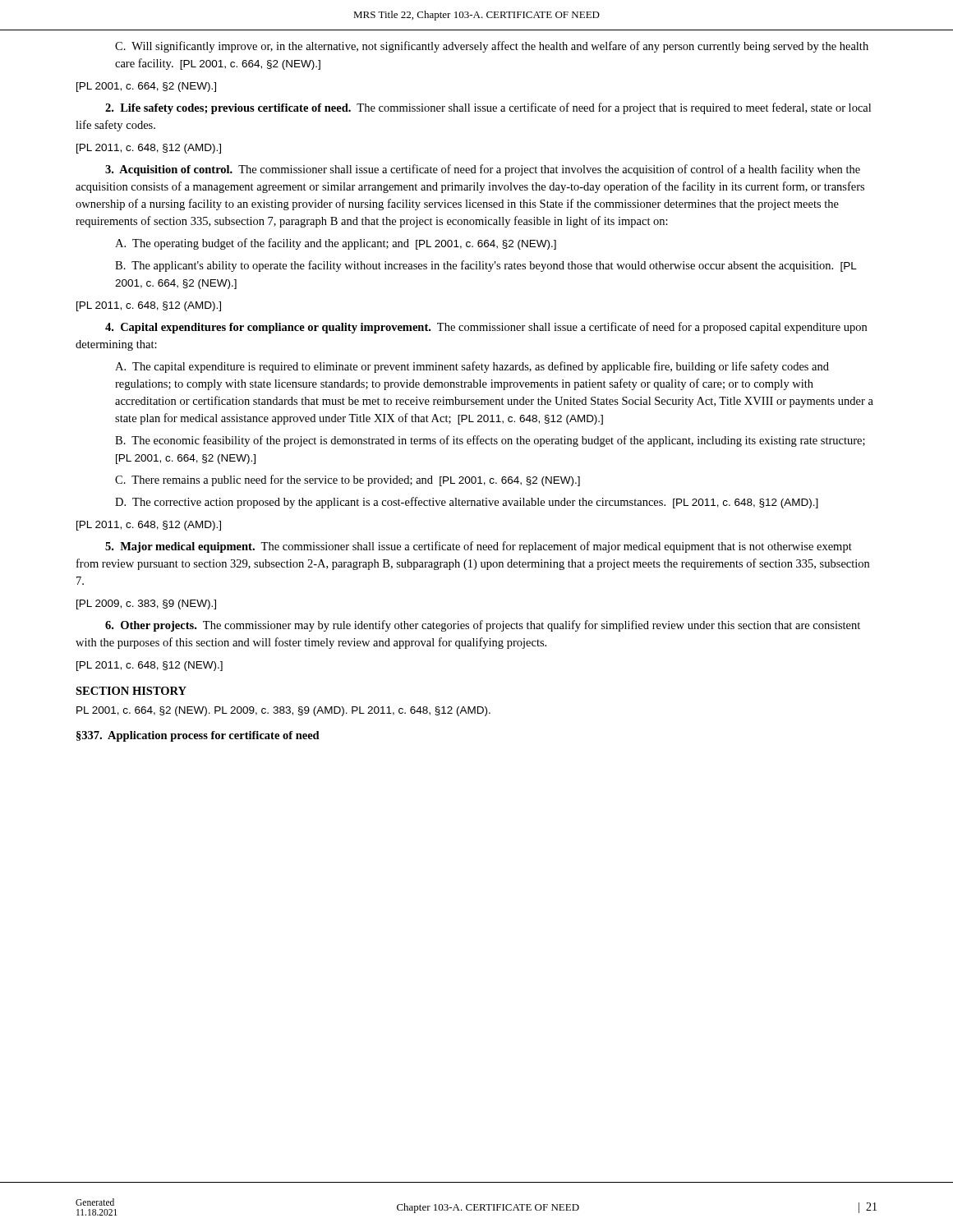953x1232 pixels.
Task: Click on the text block that says "D. The corrective action"
Action: pos(496,503)
